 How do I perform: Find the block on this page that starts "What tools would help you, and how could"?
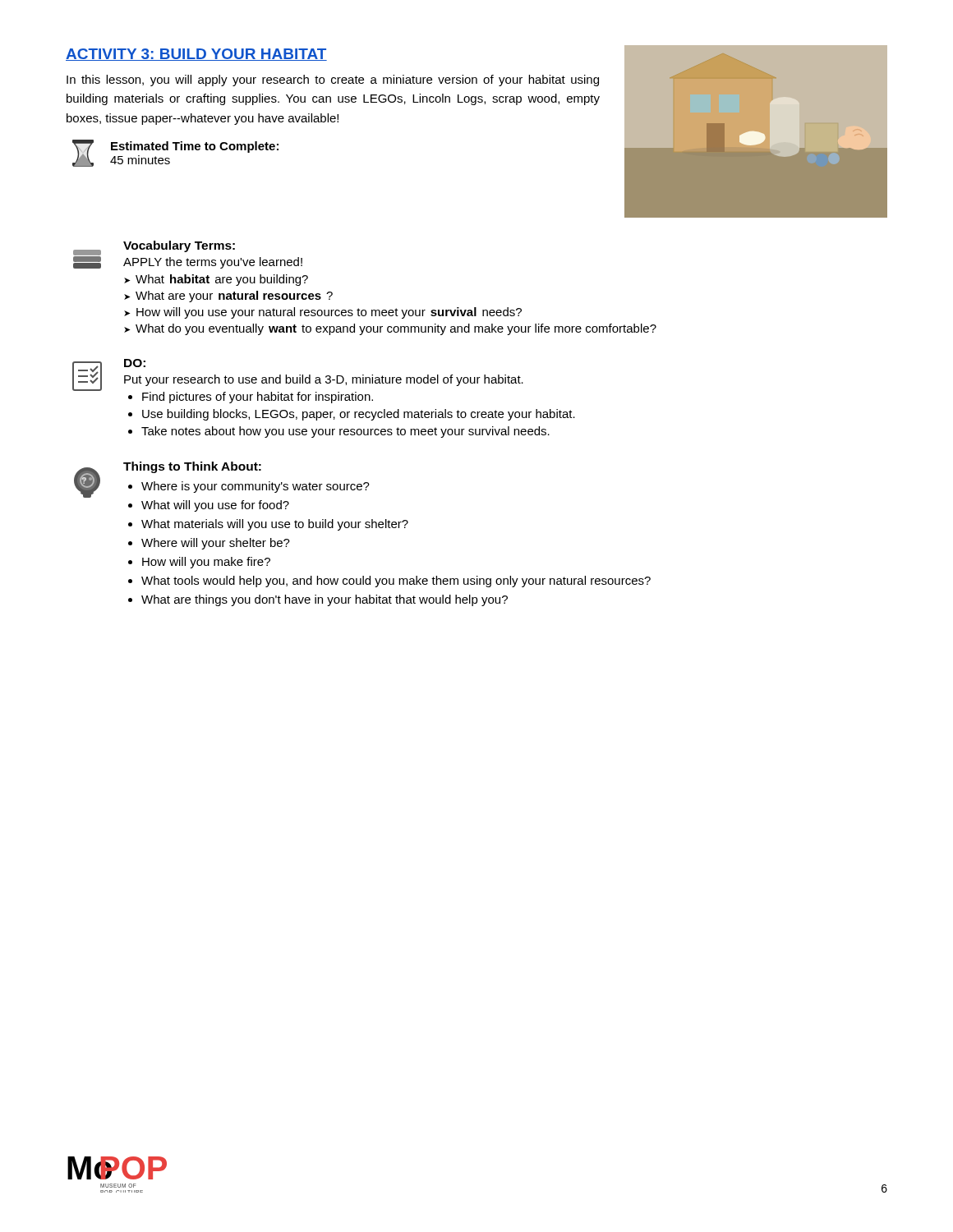[x=396, y=580]
